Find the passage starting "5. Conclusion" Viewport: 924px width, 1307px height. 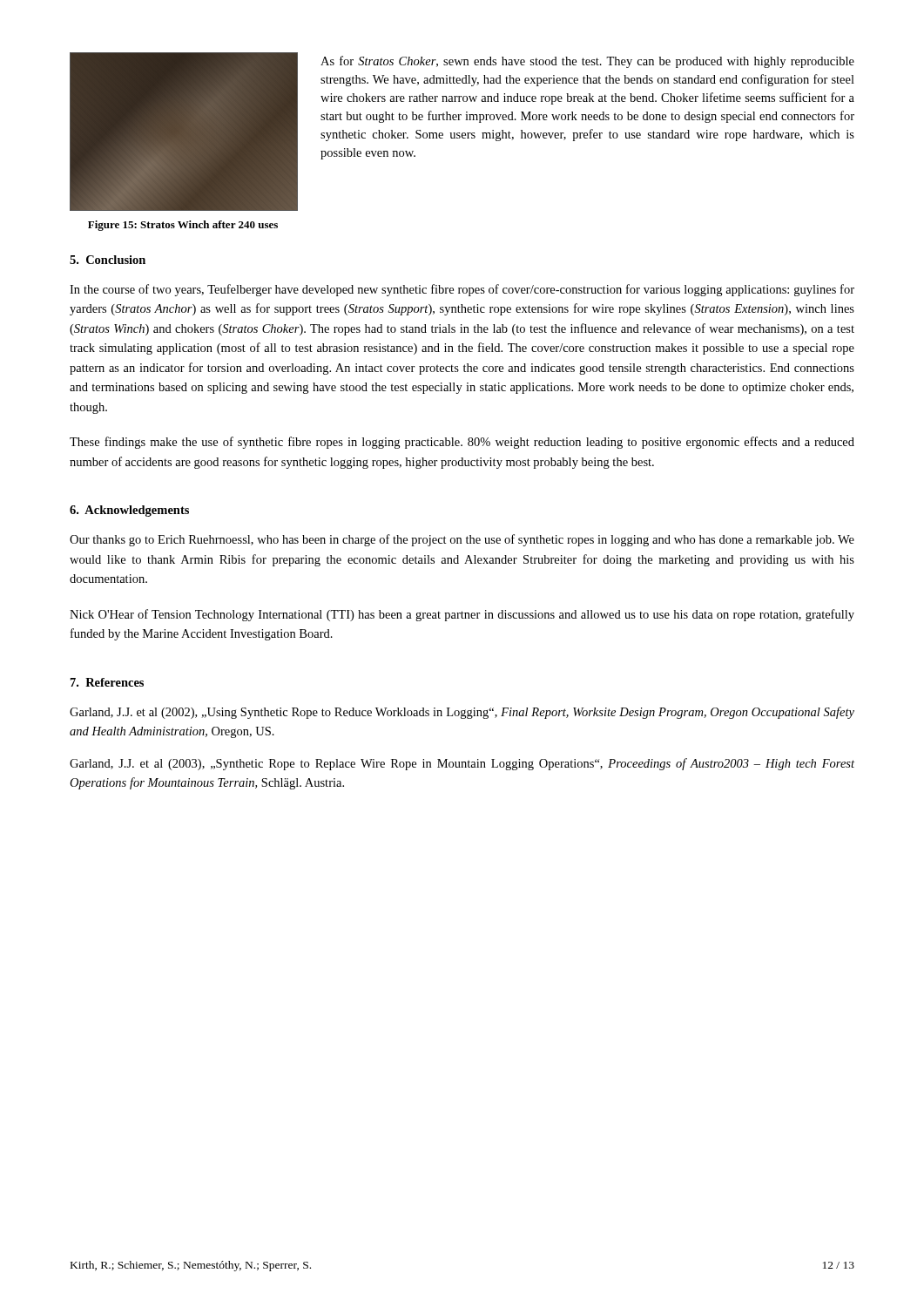click(108, 260)
